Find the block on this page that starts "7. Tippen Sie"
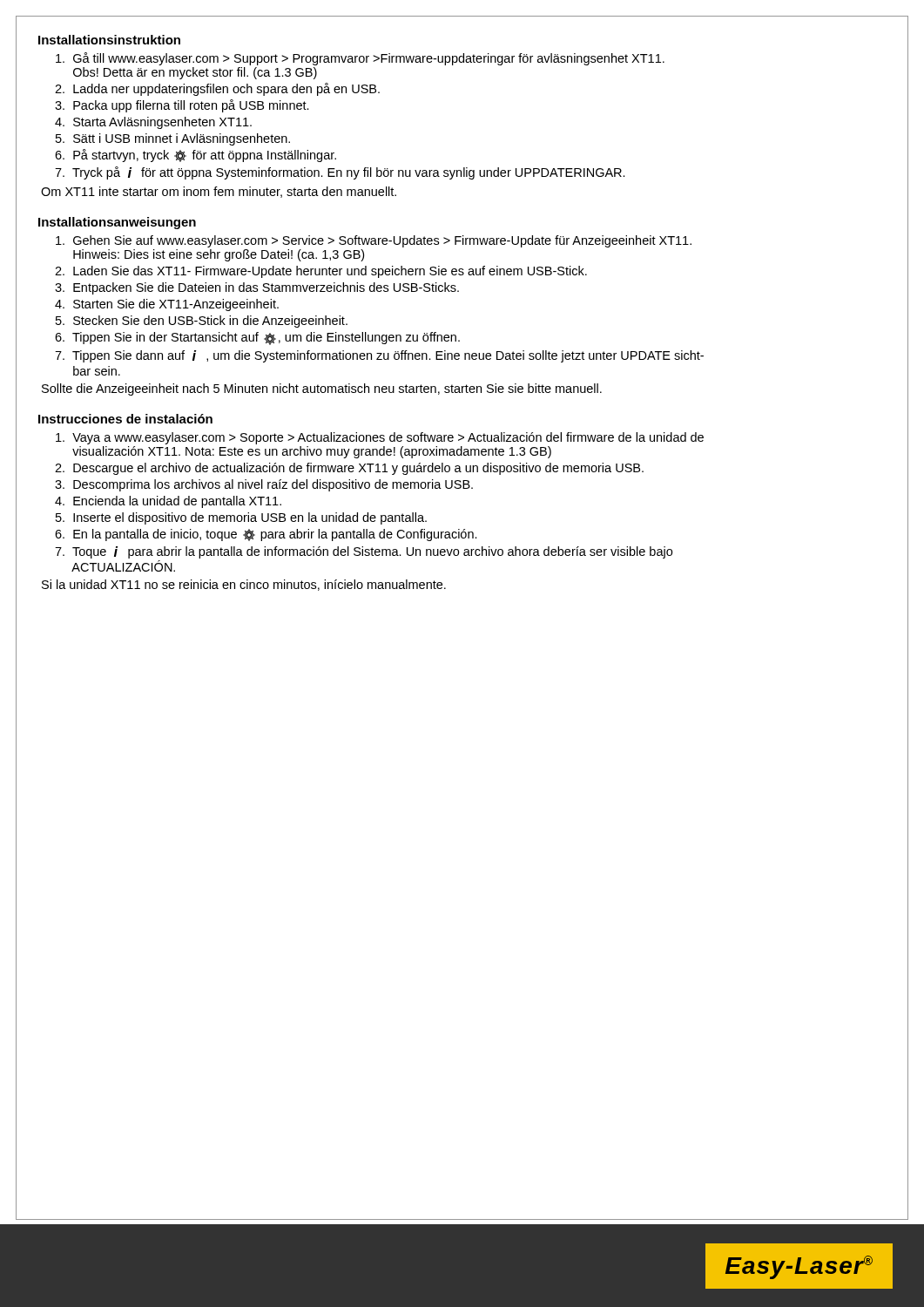 pos(380,363)
